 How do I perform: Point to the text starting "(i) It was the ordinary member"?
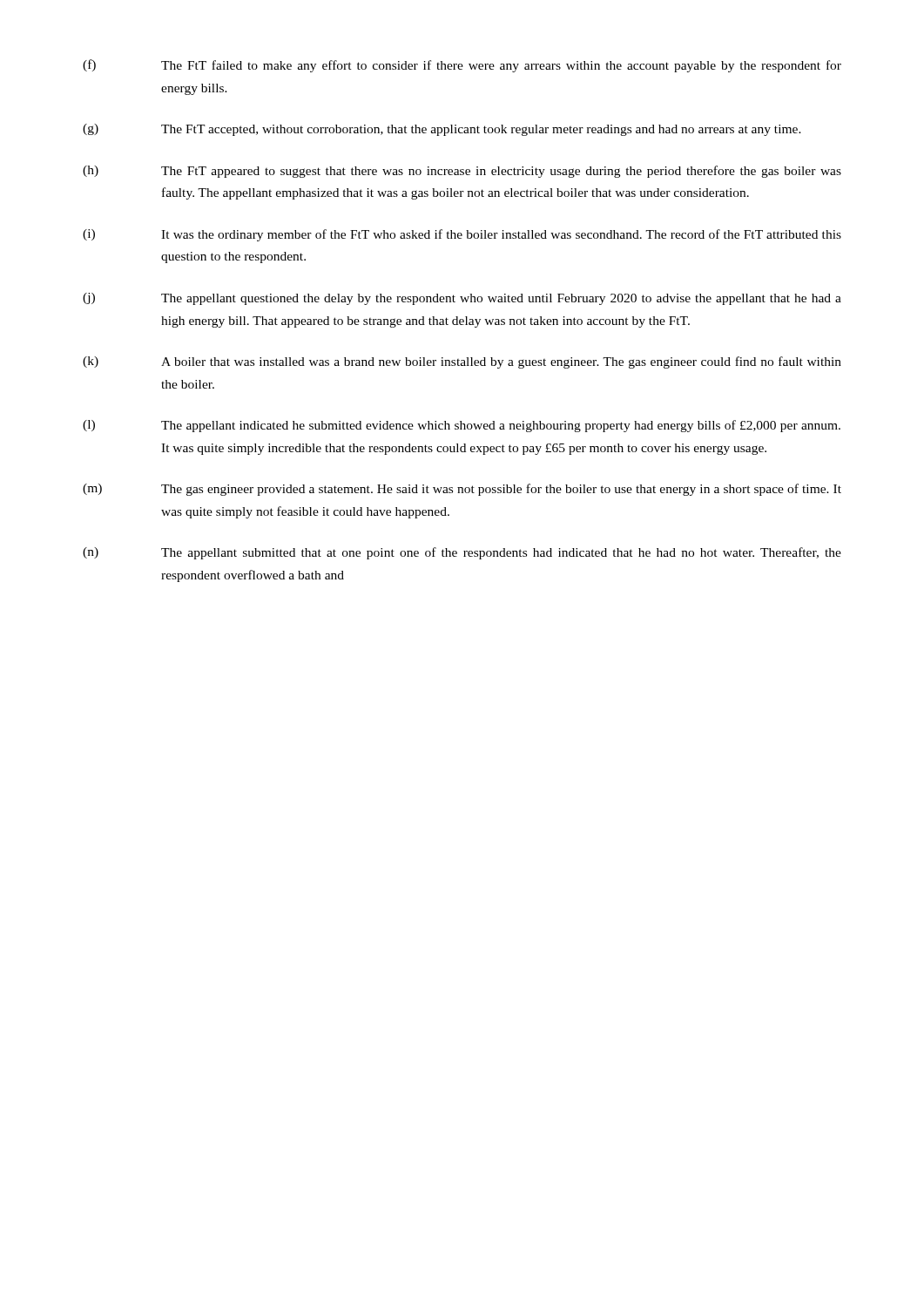462,245
